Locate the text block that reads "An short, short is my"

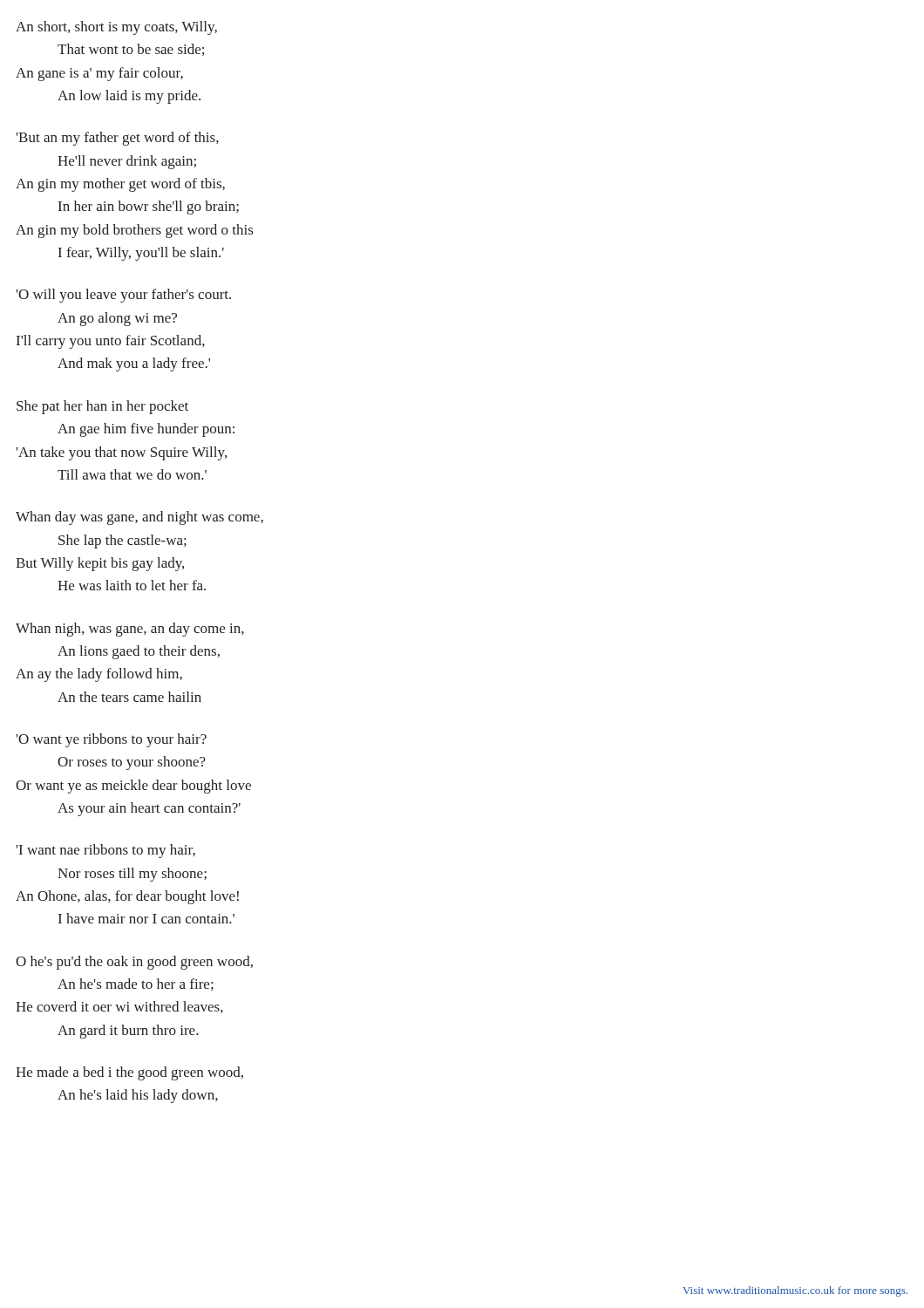click(x=116, y=28)
